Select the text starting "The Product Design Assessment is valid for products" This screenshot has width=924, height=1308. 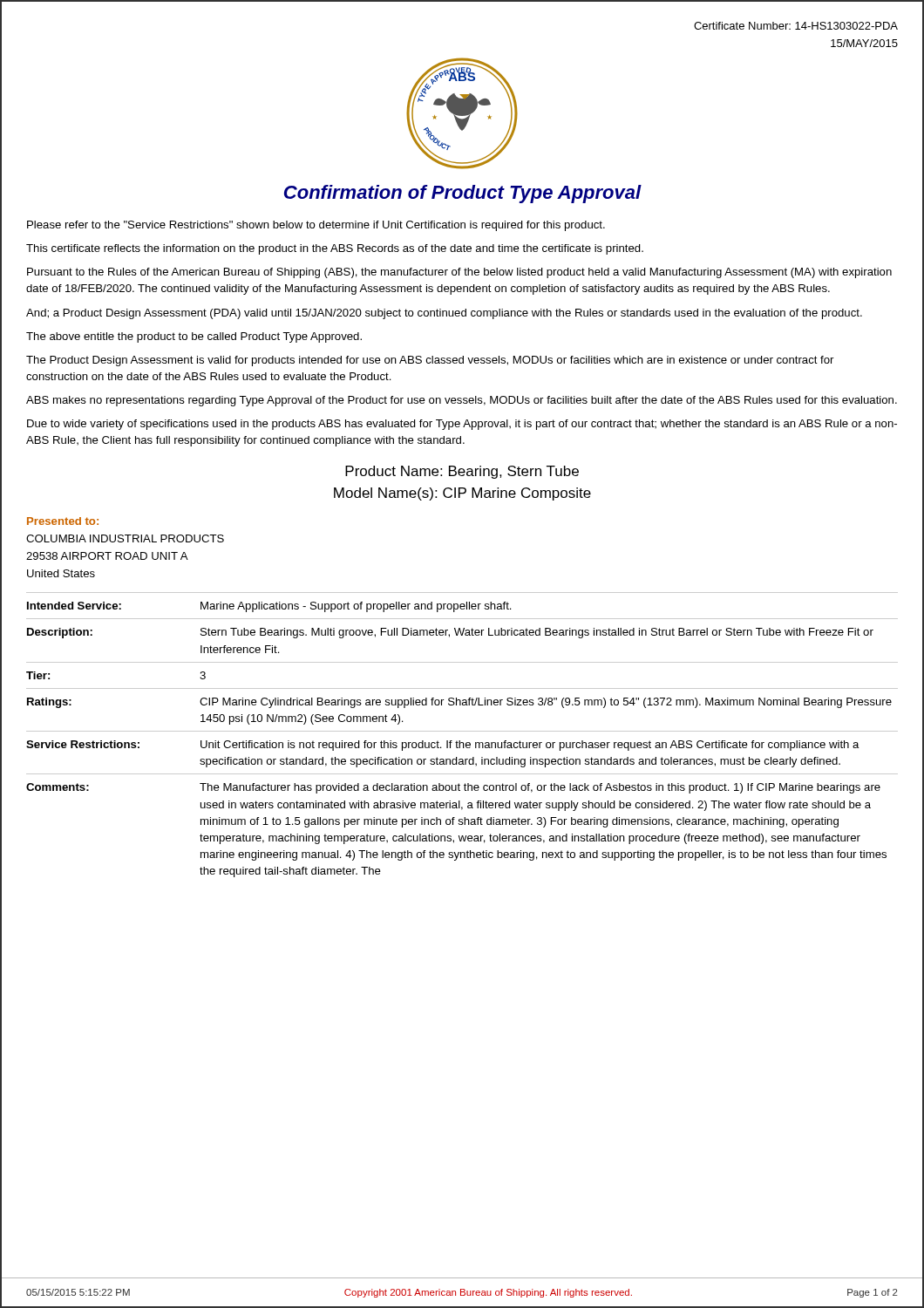coord(430,368)
